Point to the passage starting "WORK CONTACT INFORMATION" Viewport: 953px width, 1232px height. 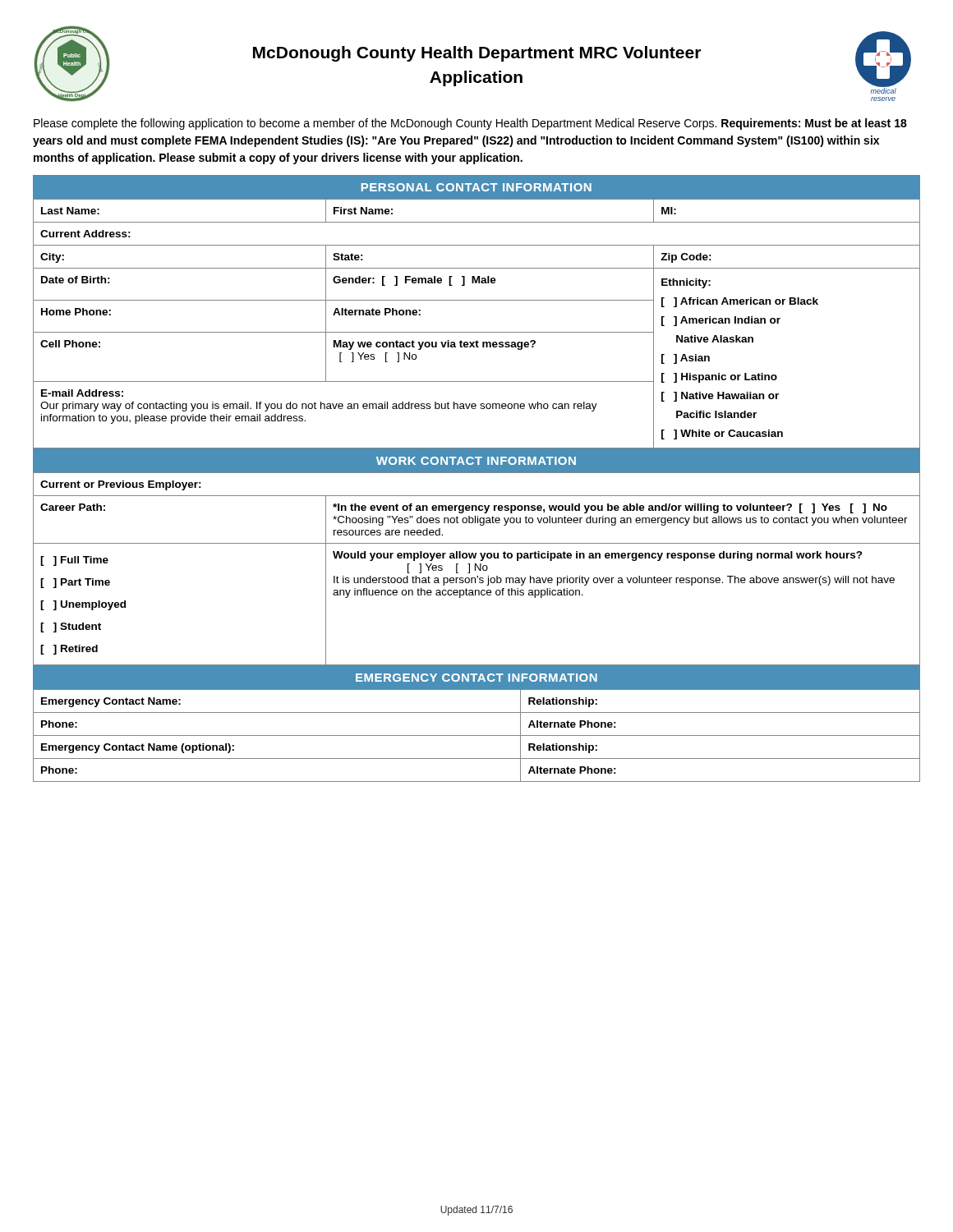[476, 461]
